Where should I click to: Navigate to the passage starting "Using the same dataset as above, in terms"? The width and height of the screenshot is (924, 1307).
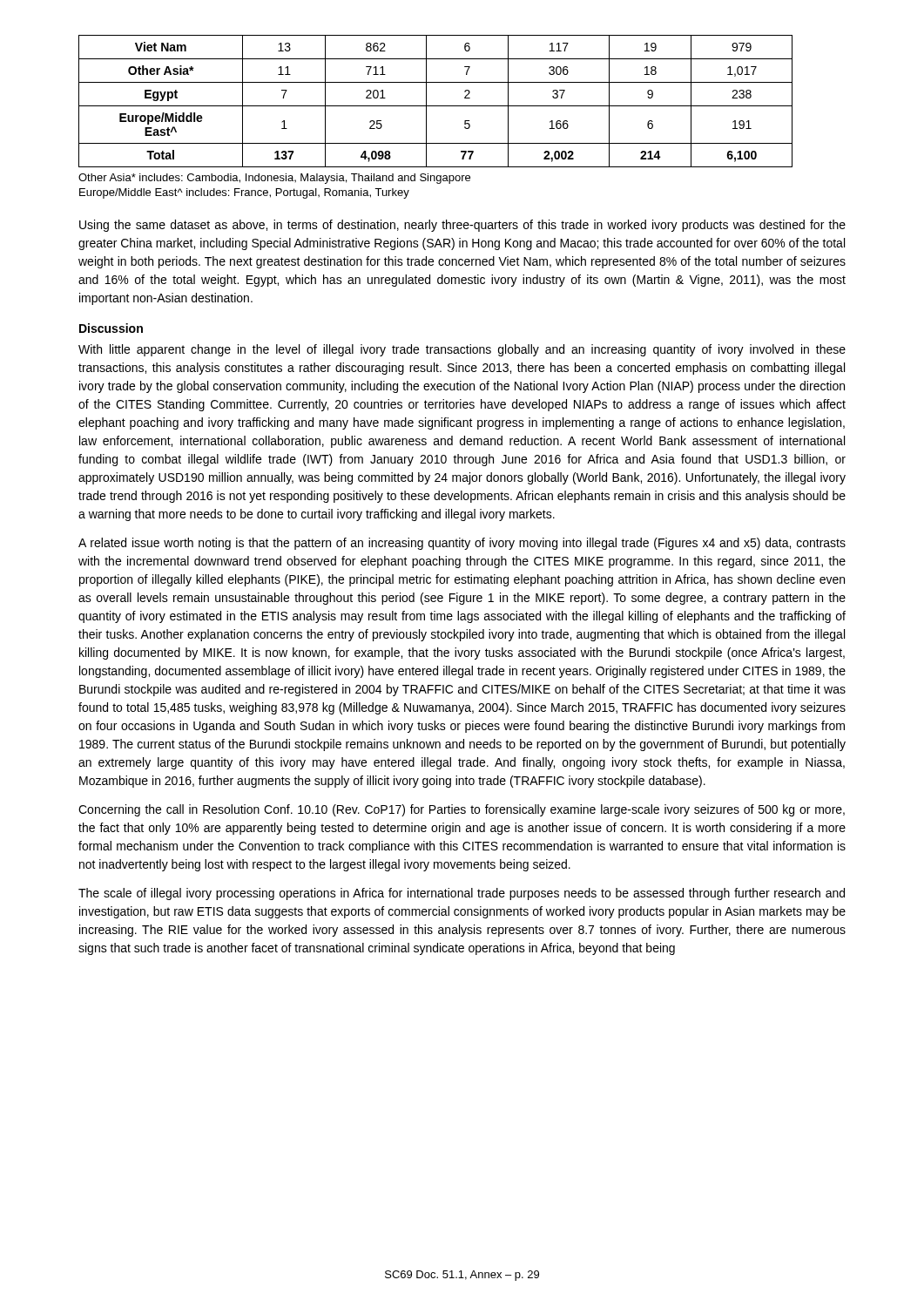462,261
